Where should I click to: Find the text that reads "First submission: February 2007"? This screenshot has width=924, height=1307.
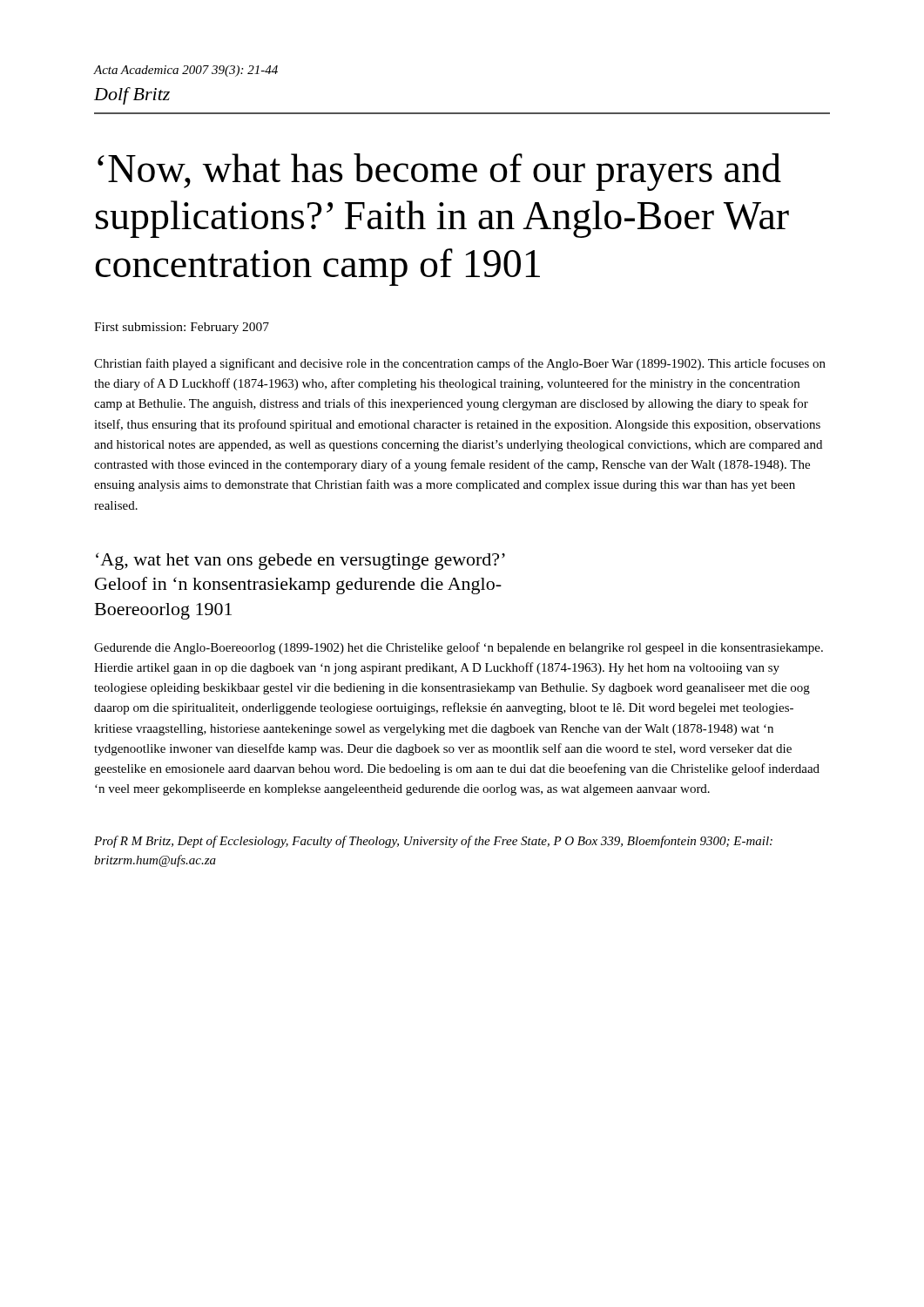click(182, 326)
